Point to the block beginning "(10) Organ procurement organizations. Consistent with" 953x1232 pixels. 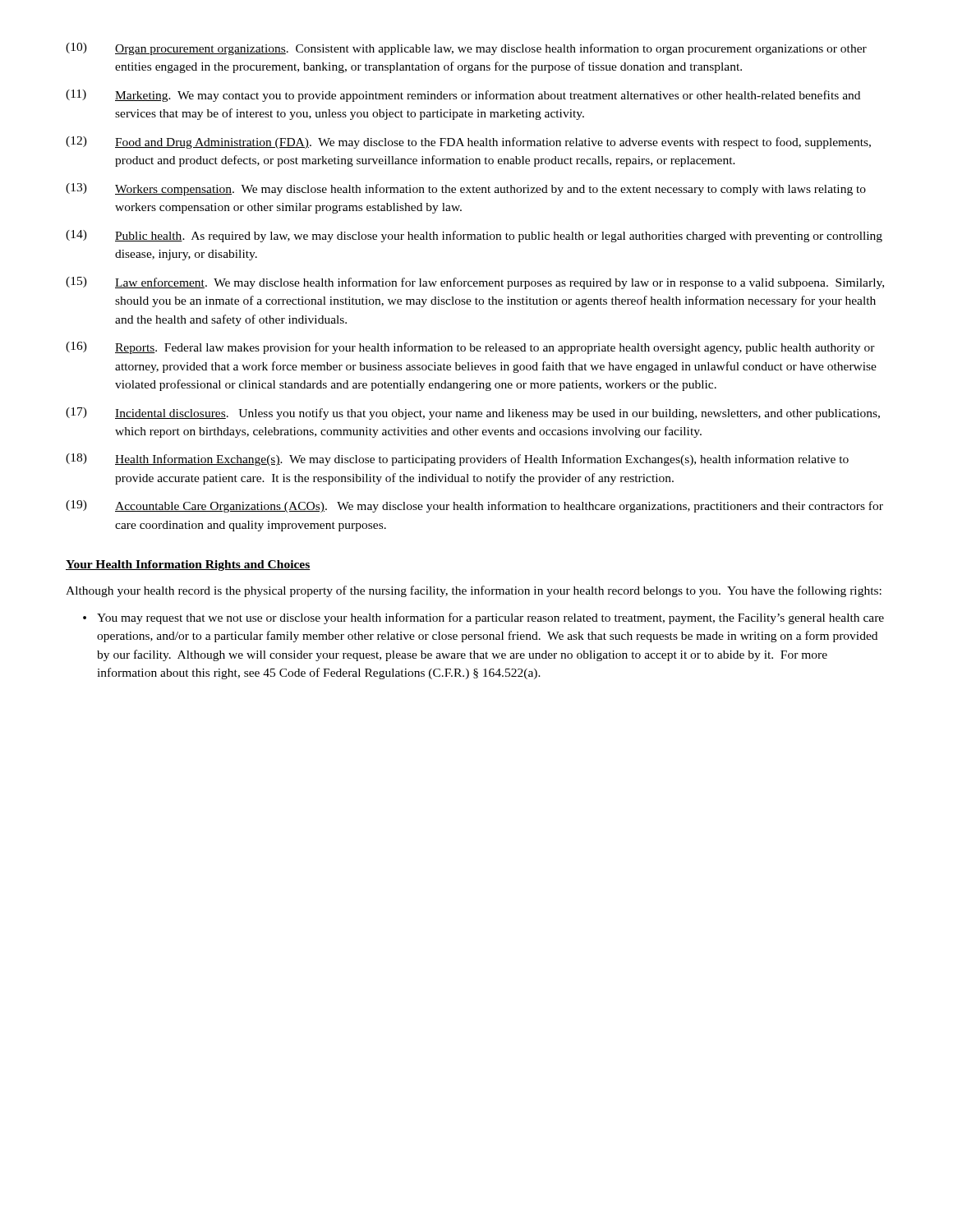tap(476, 58)
